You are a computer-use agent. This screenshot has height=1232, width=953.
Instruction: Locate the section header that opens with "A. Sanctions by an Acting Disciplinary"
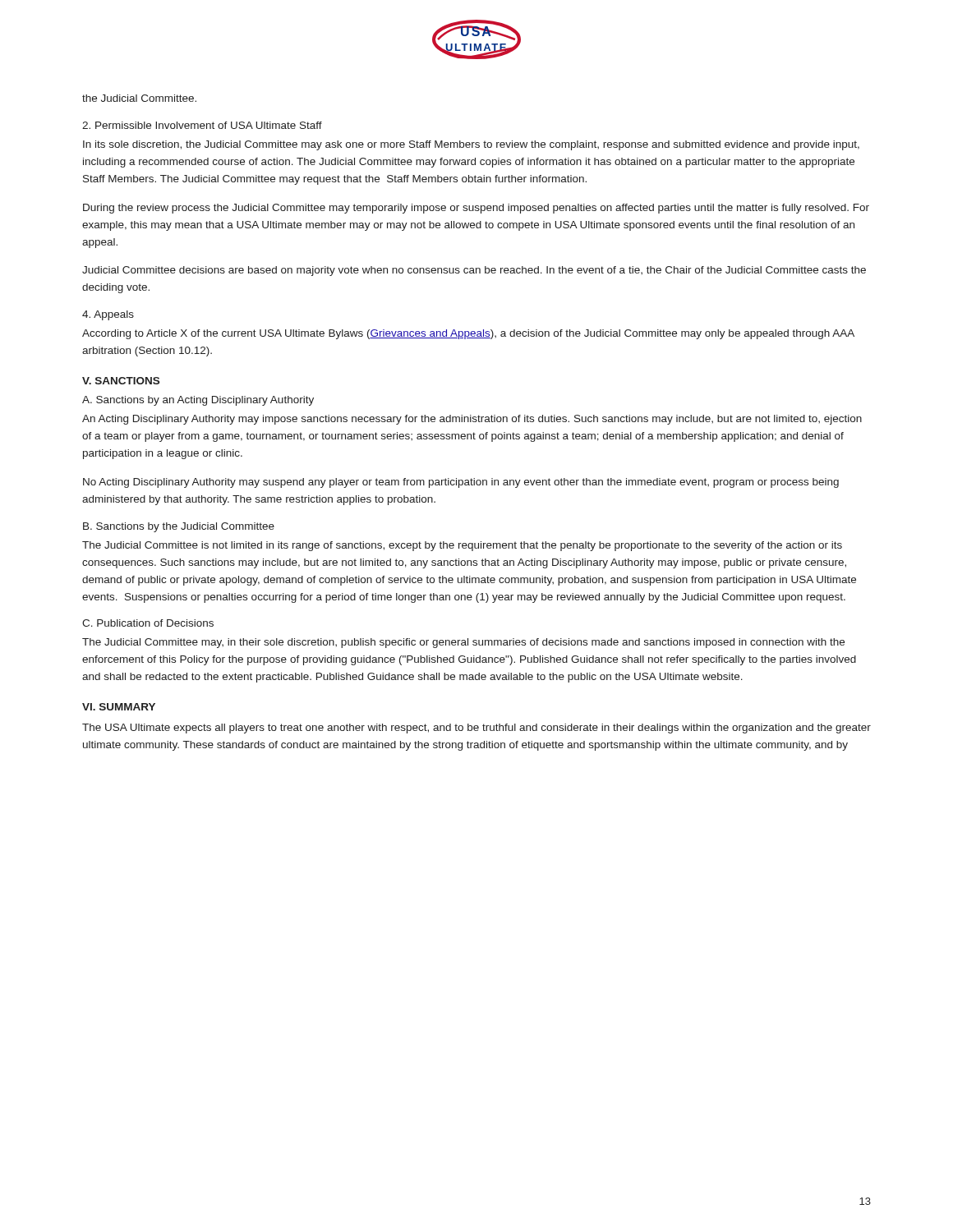point(198,400)
